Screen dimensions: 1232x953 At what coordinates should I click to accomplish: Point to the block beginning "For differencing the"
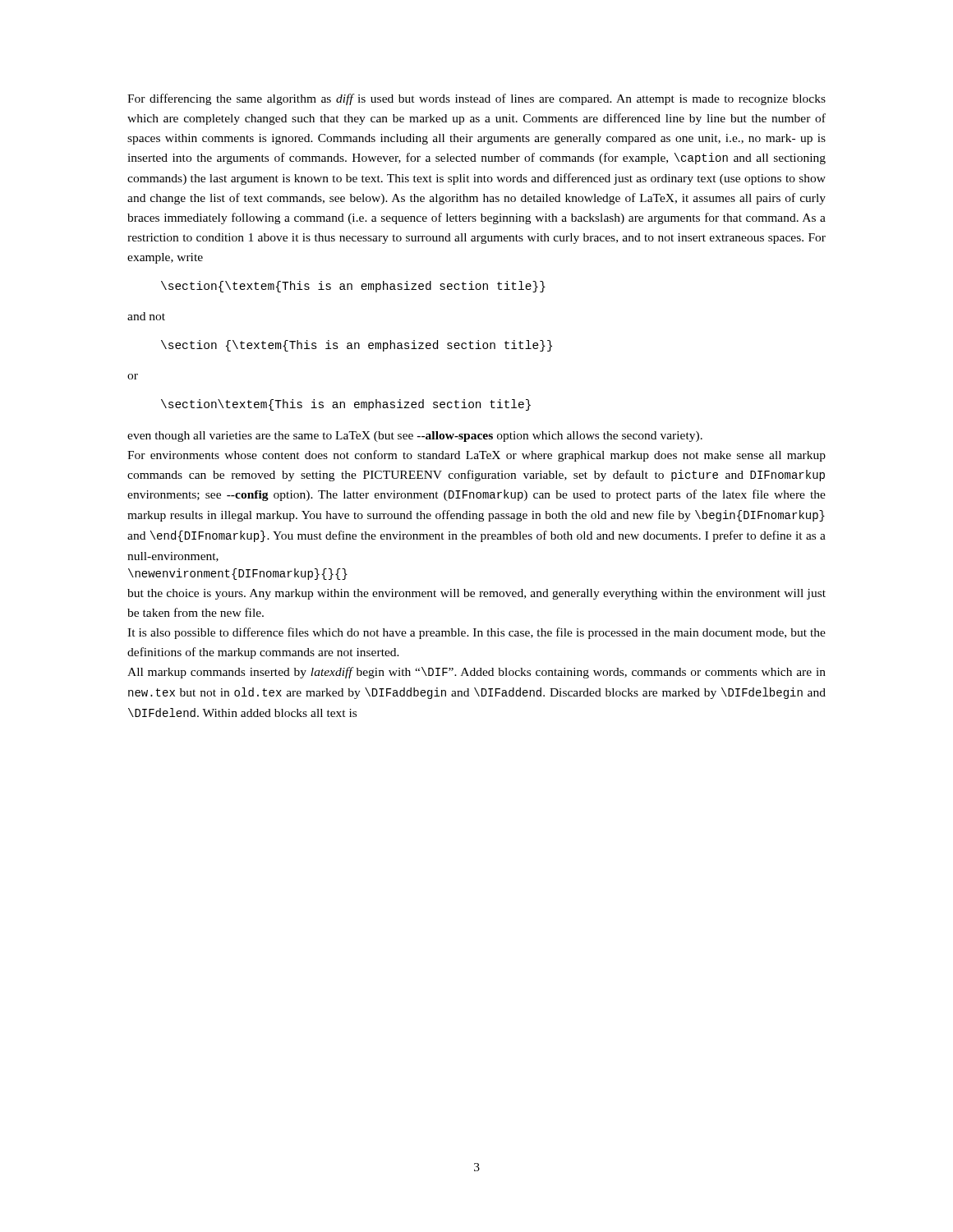click(x=476, y=177)
